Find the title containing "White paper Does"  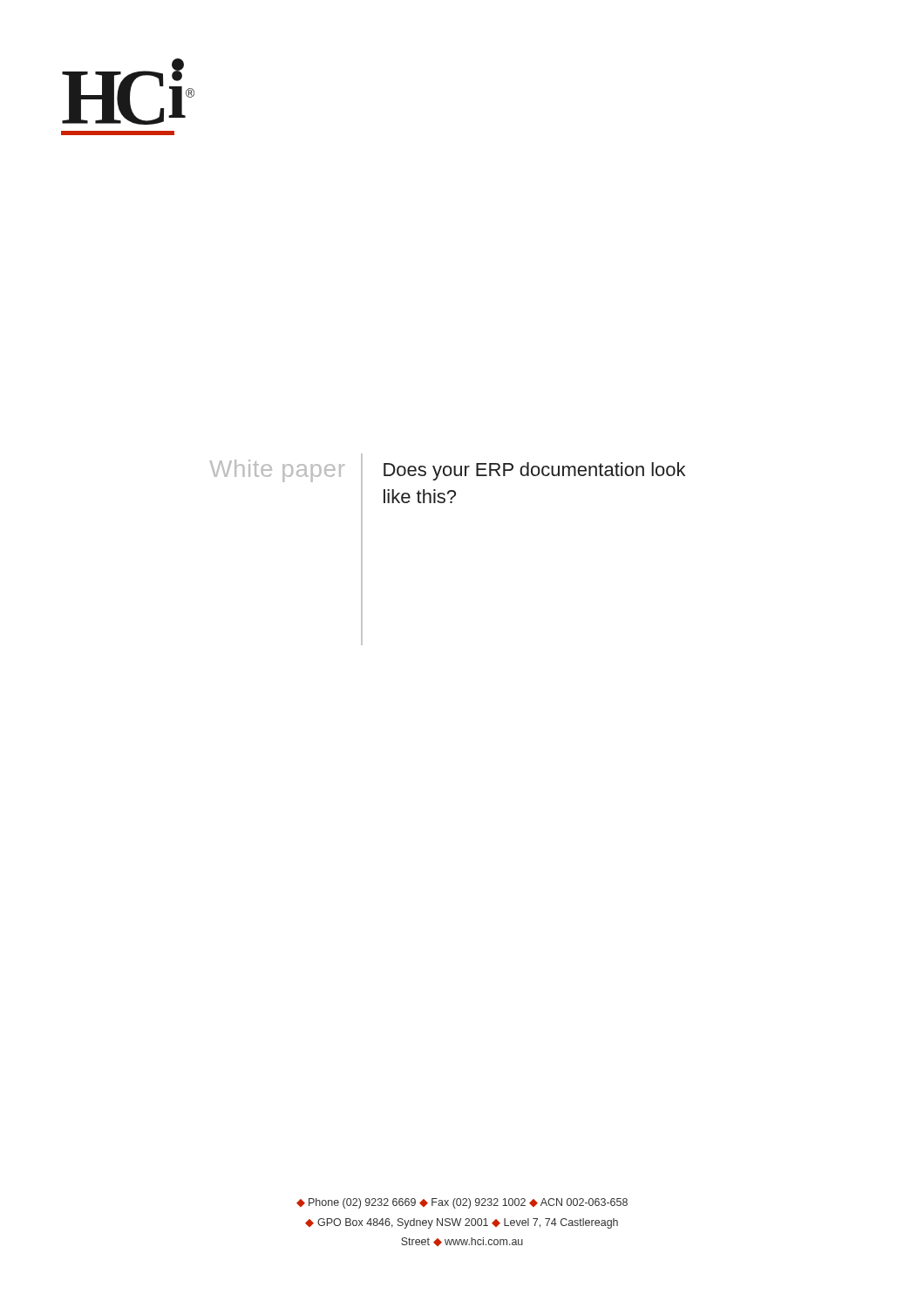(x=447, y=549)
